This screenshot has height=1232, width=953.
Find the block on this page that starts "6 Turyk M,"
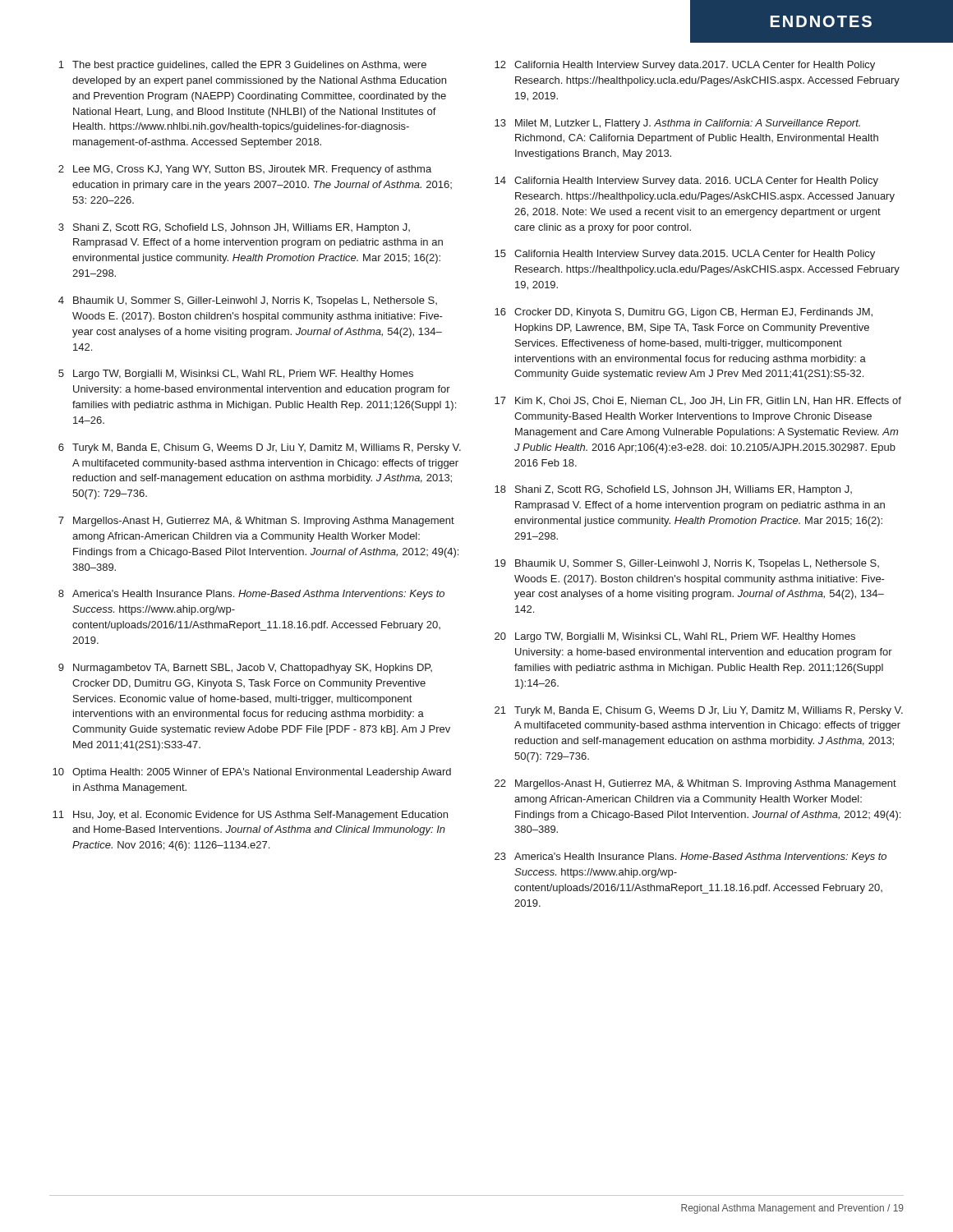tap(255, 471)
